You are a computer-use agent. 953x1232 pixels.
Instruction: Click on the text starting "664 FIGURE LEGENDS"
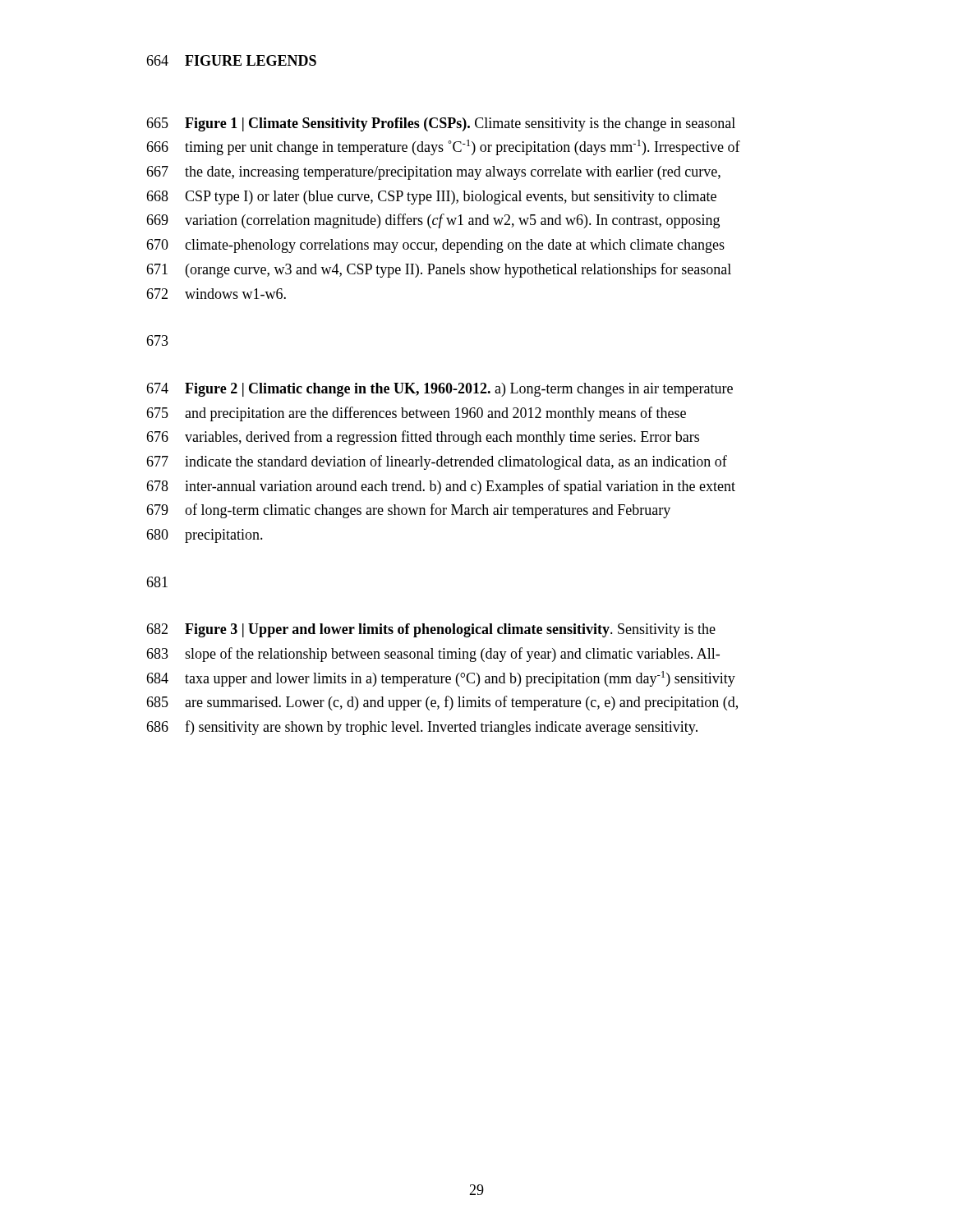tap(231, 60)
